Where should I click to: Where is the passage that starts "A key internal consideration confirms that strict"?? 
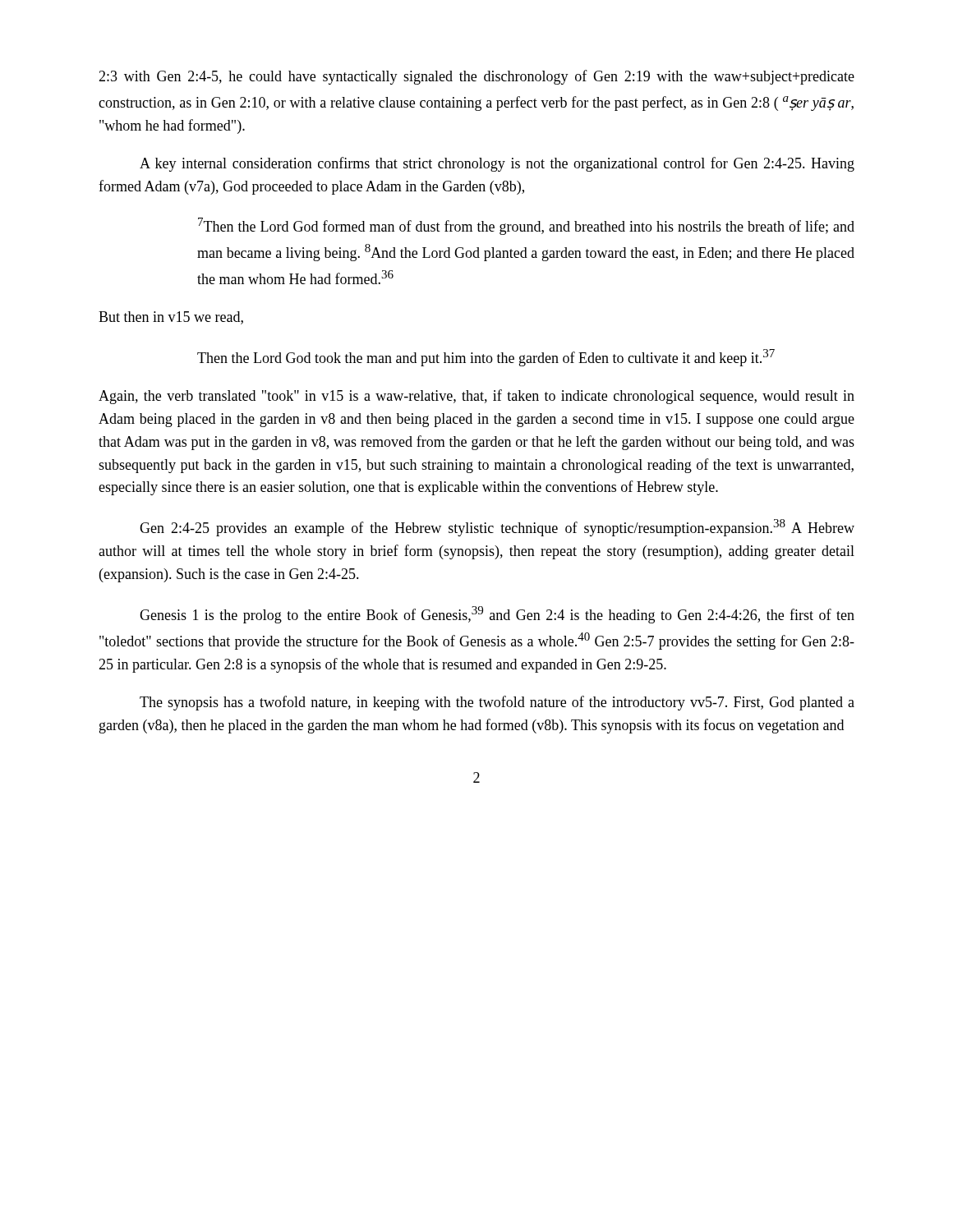coord(476,175)
